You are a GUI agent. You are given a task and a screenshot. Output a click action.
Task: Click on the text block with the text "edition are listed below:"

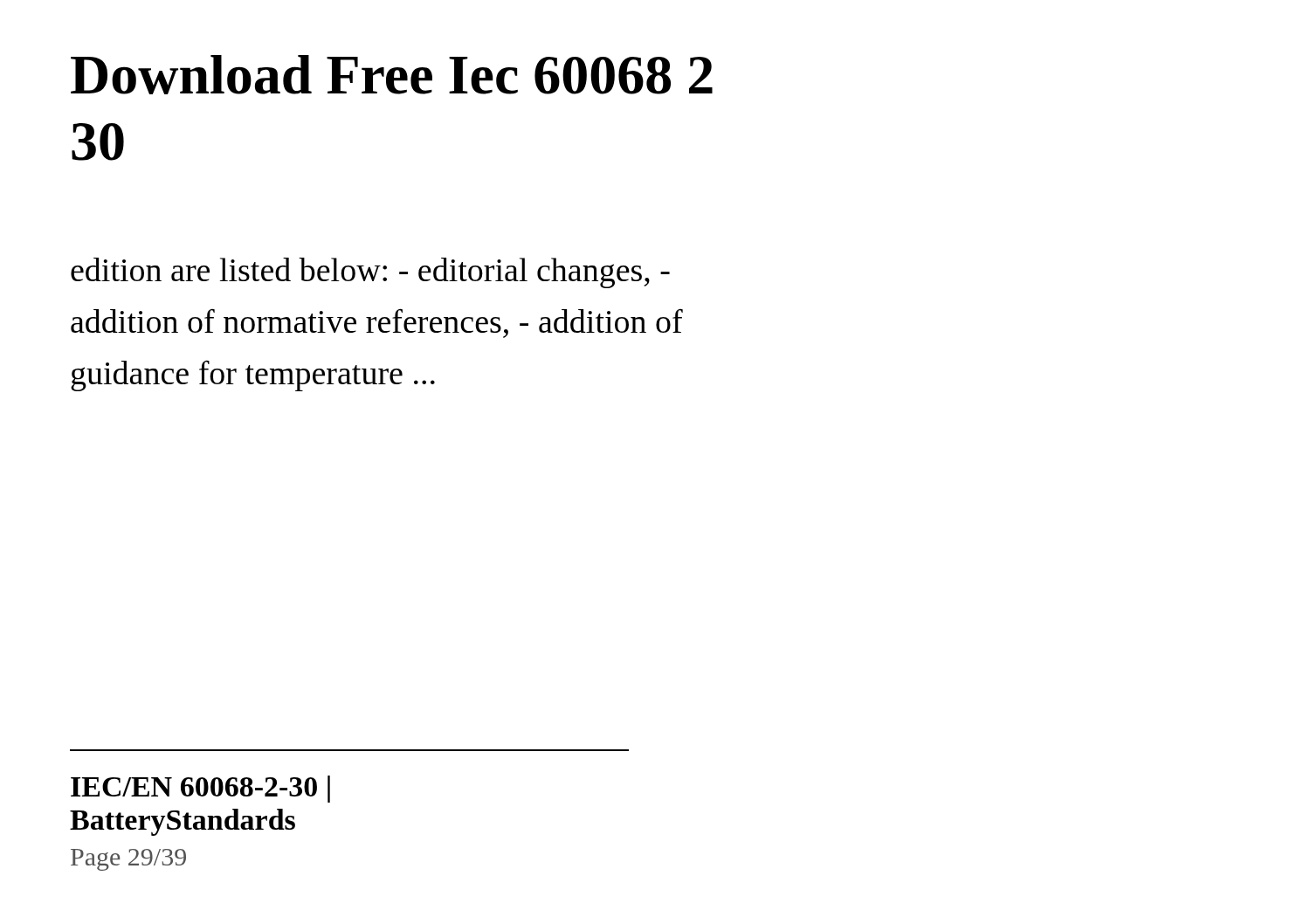(x=376, y=321)
